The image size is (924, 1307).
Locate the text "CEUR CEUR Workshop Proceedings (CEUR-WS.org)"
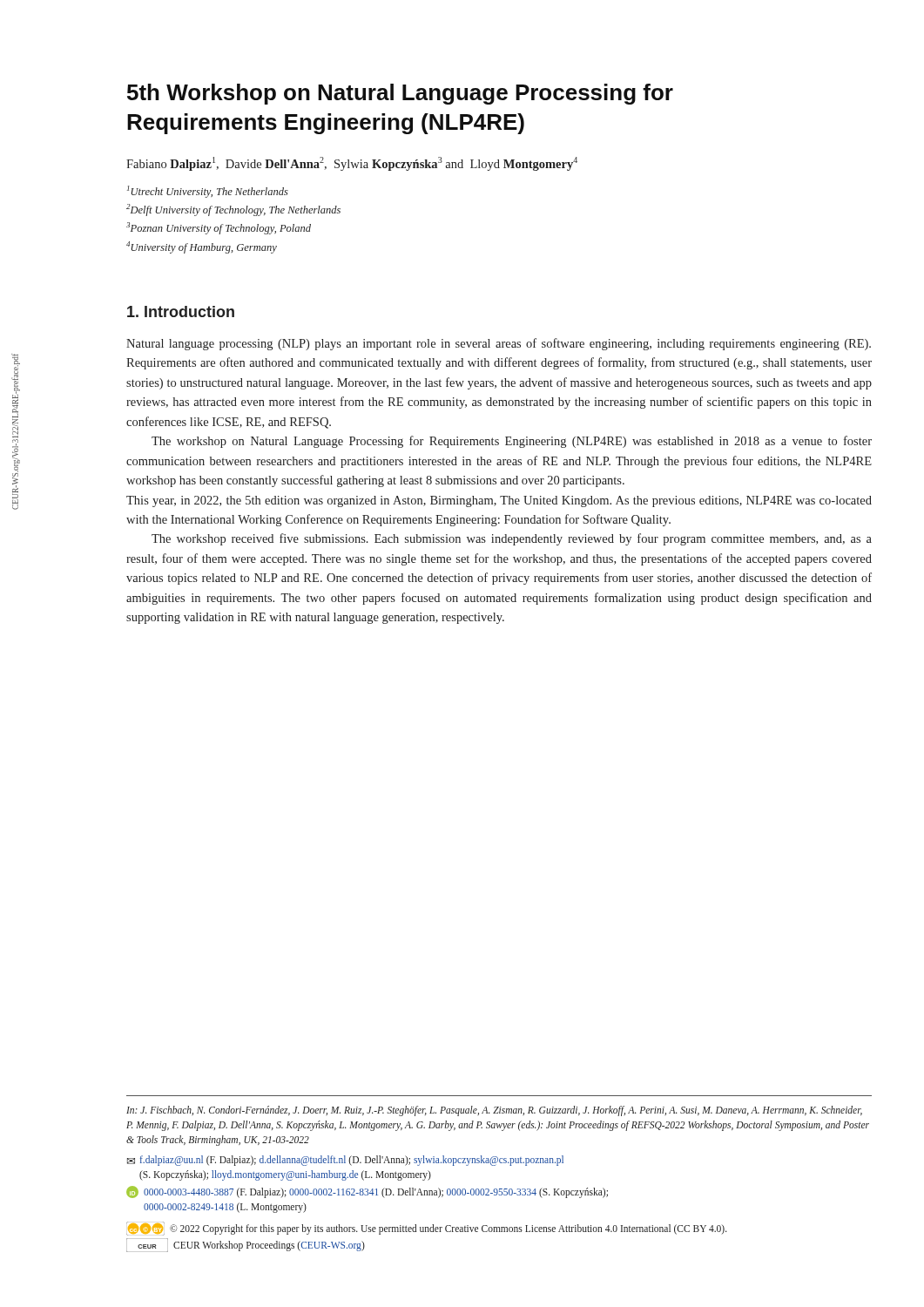245,1246
